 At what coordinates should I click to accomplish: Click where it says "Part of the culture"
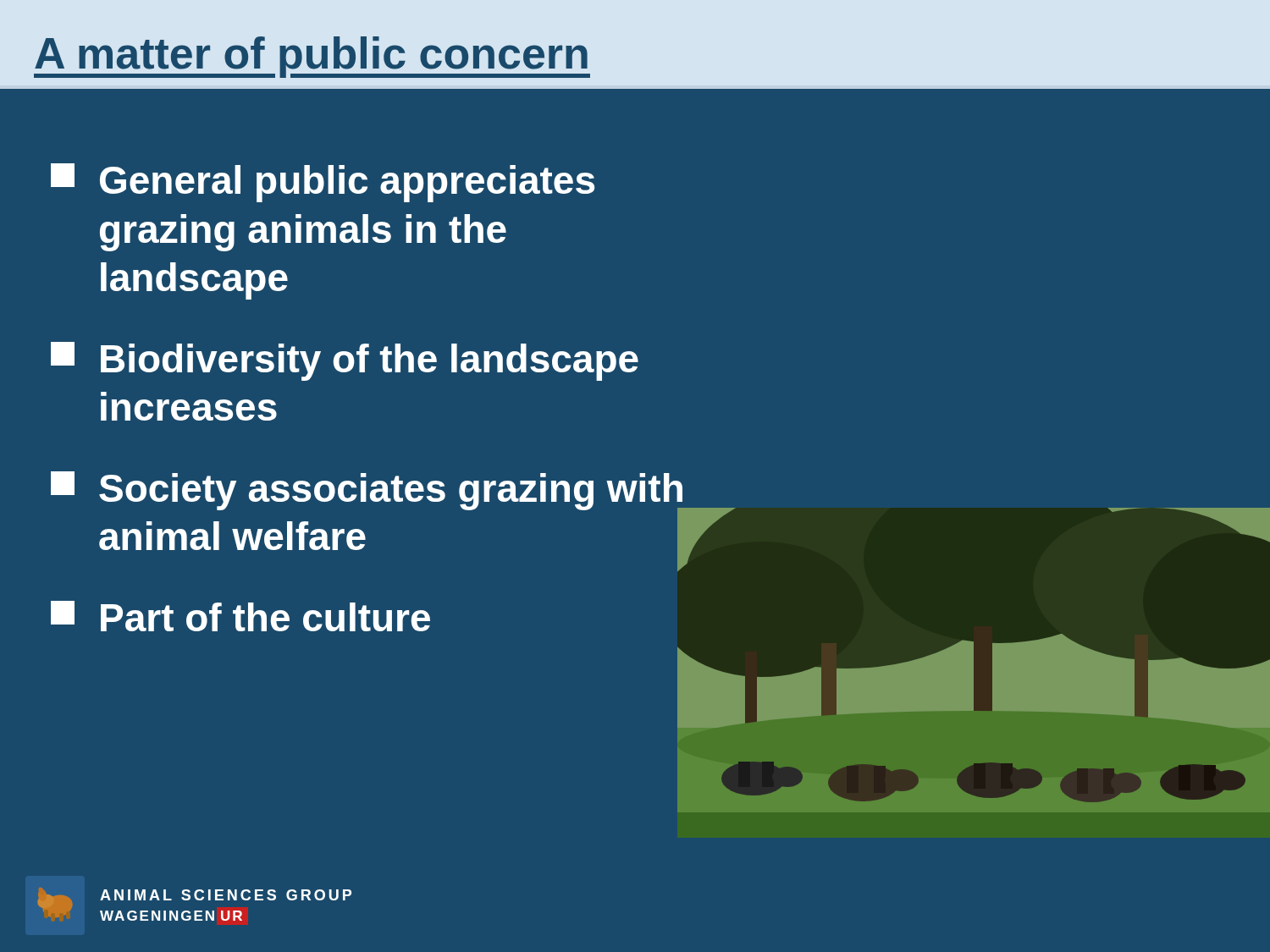point(241,618)
